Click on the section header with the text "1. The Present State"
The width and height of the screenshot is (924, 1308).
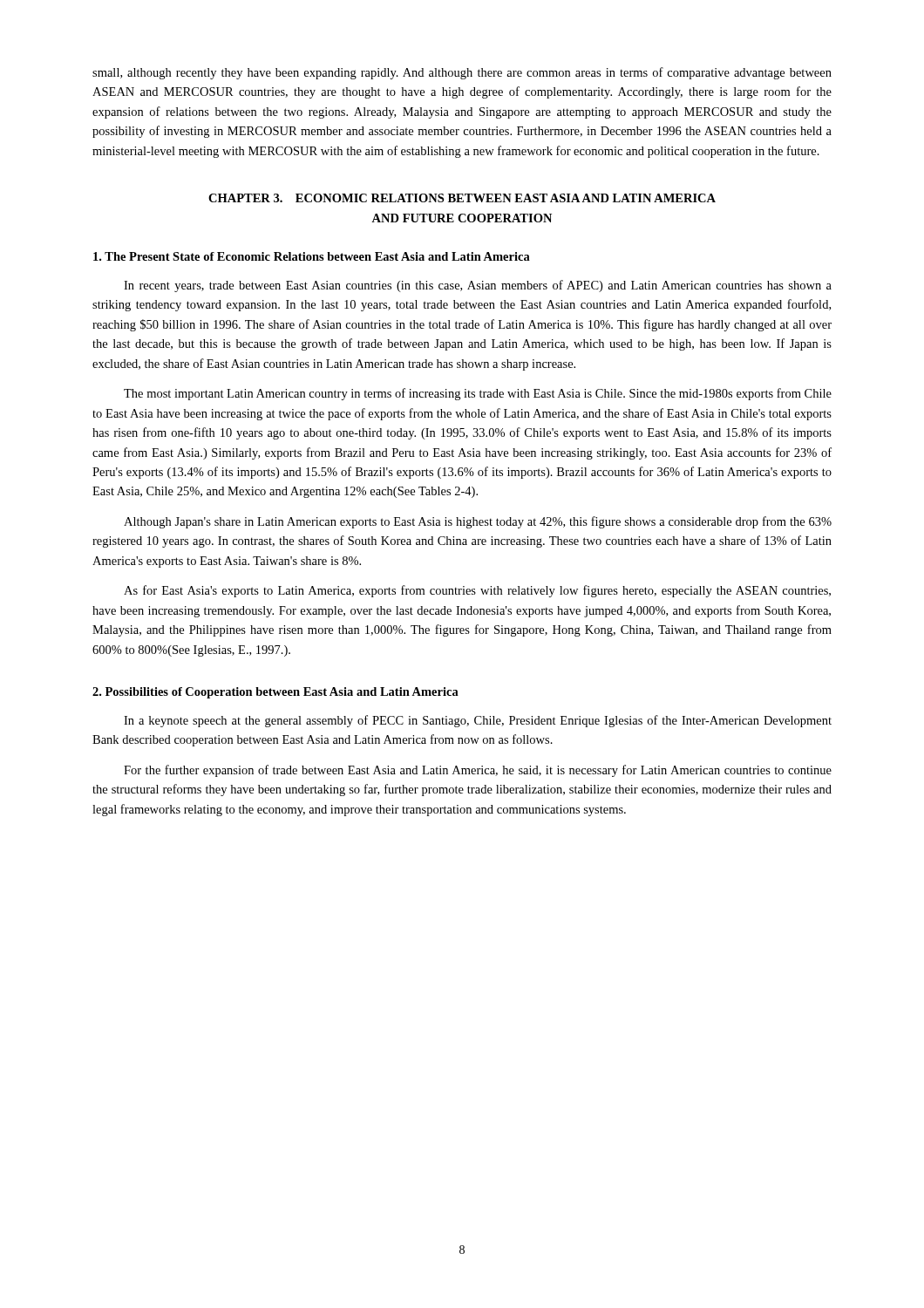point(311,257)
